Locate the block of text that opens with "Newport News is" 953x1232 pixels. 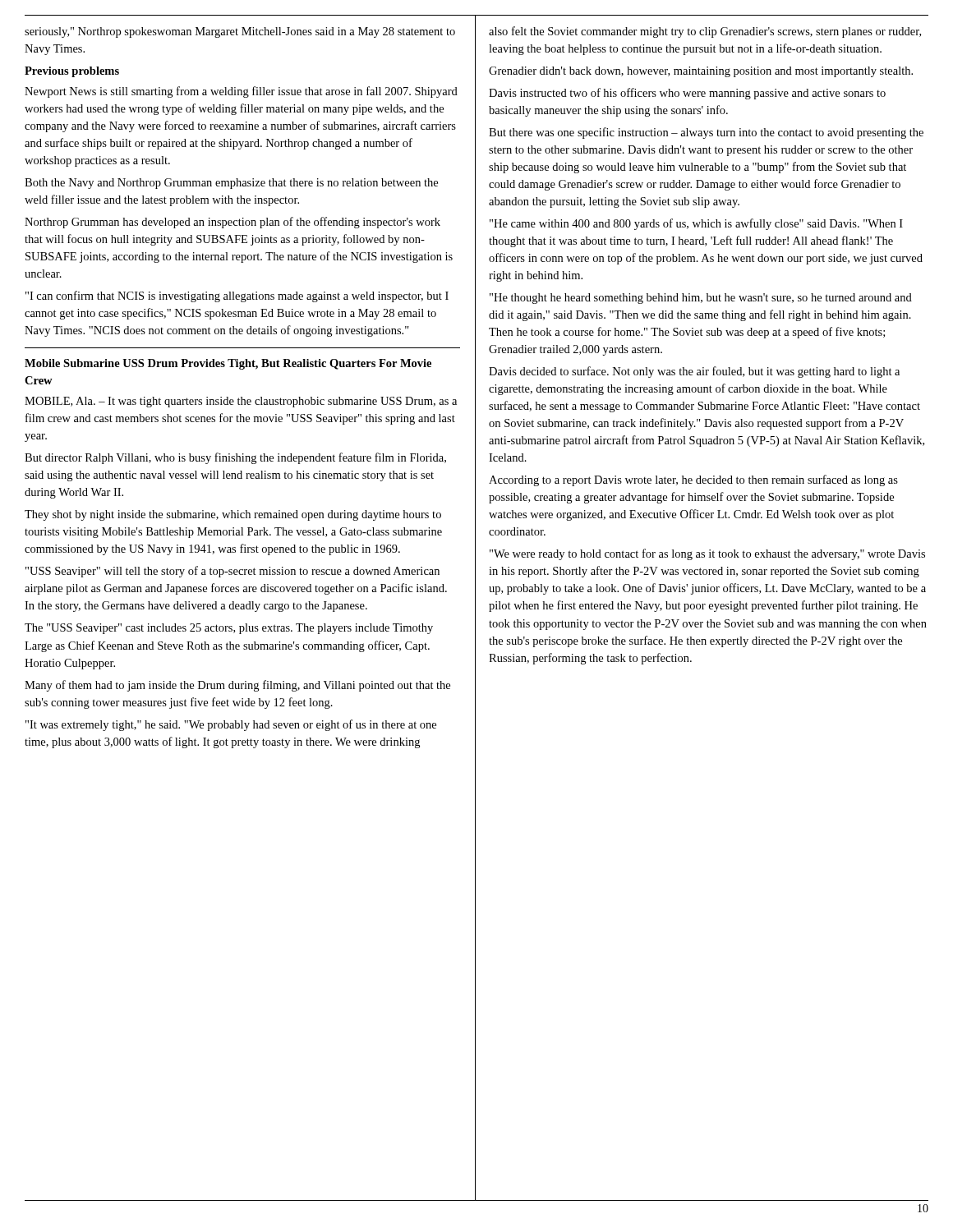pos(242,211)
